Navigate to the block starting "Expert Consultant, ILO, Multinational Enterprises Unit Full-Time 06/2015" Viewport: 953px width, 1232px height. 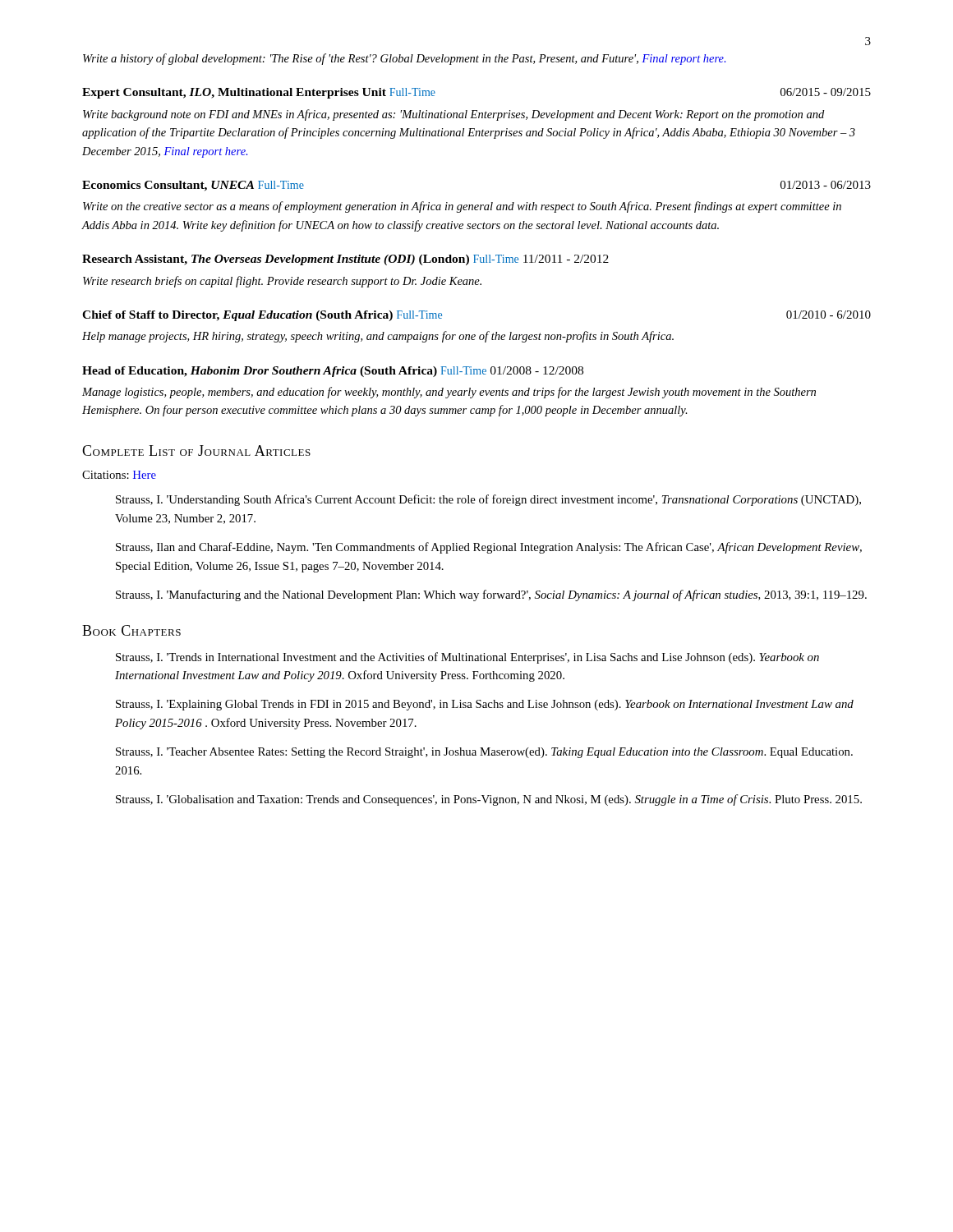click(x=476, y=121)
